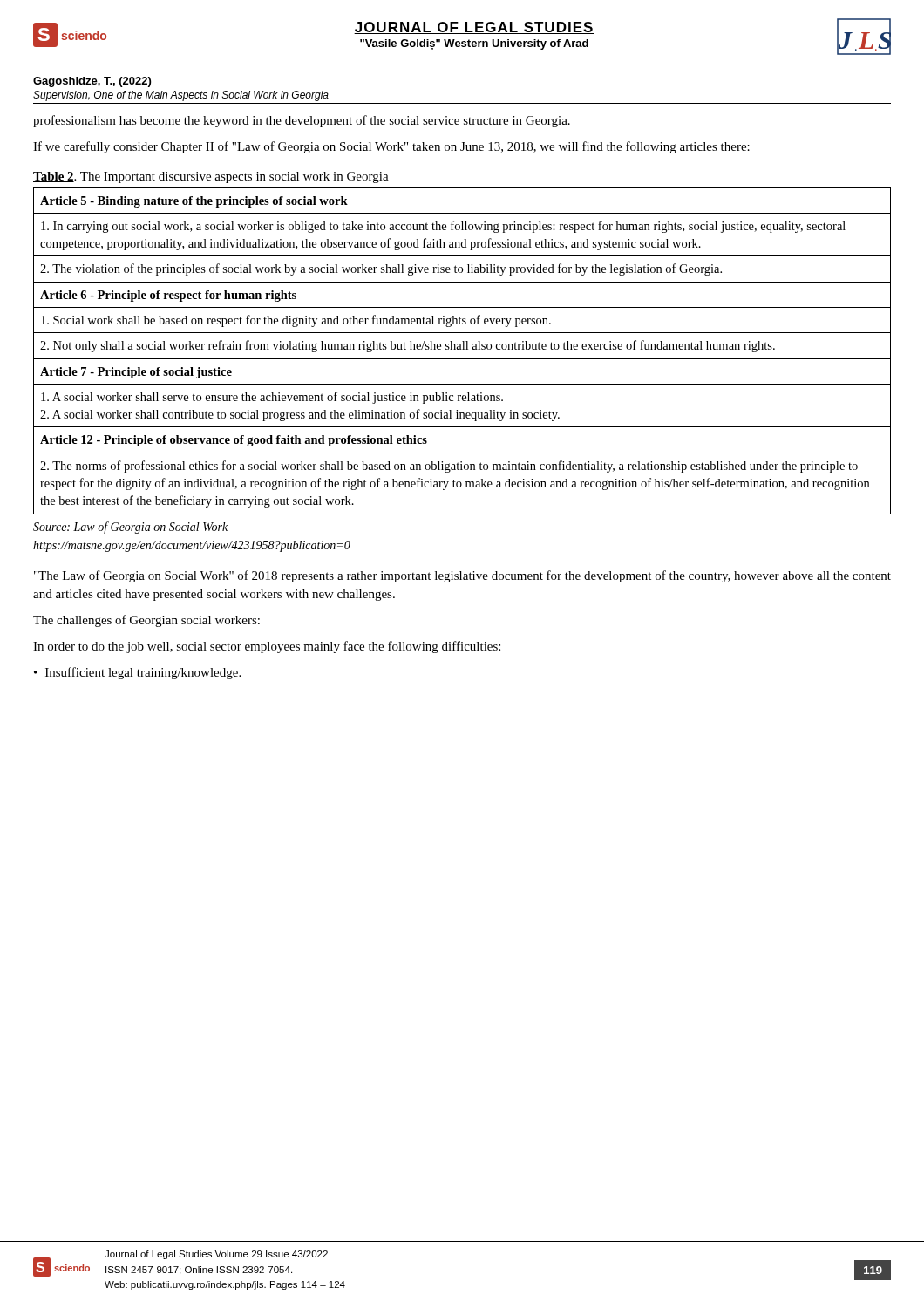The height and width of the screenshot is (1308, 924).
Task: Locate the block of text that opens with "Source: Law of Georgia"
Action: click(x=192, y=536)
